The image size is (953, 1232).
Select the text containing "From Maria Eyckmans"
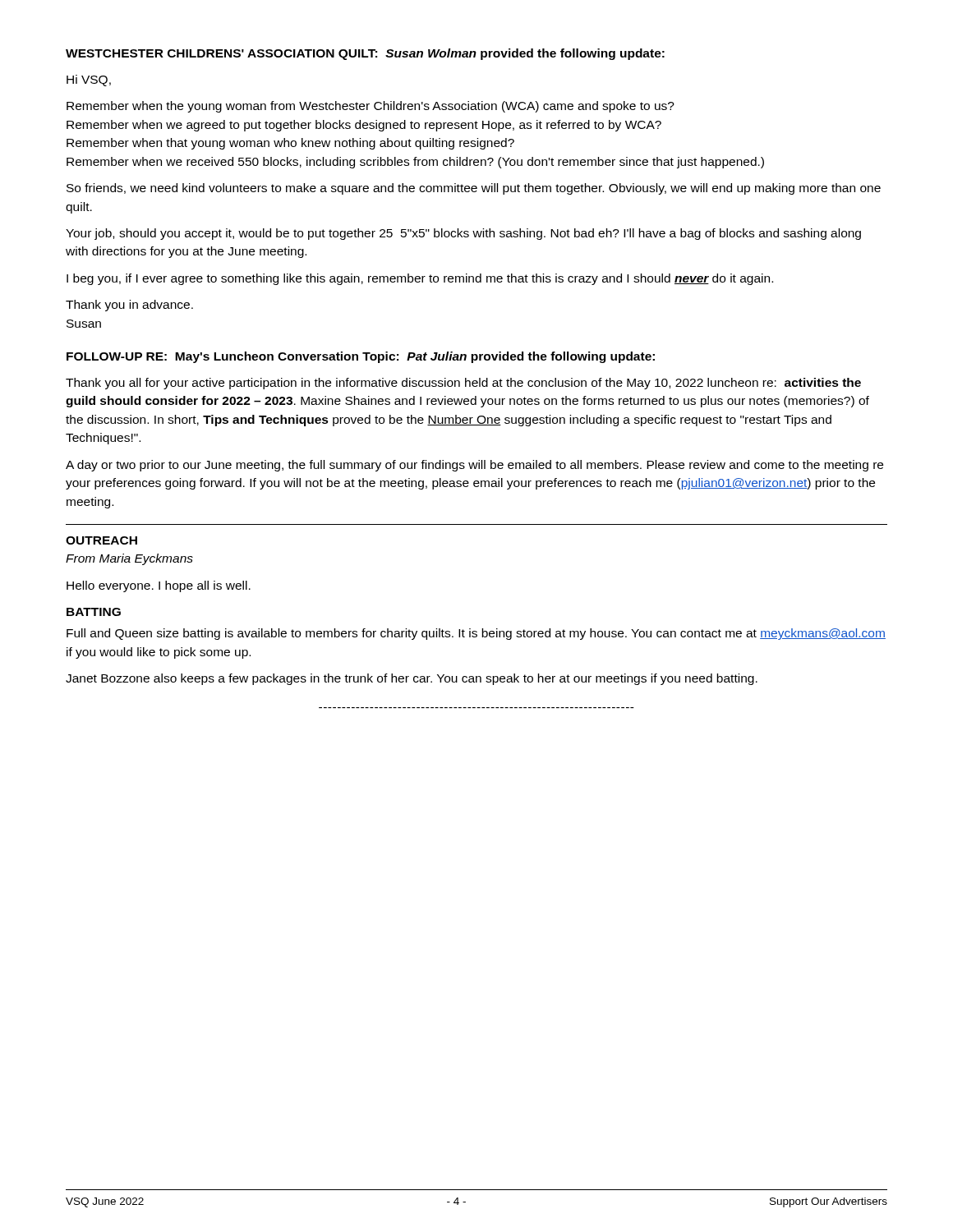tap(129, 558)
